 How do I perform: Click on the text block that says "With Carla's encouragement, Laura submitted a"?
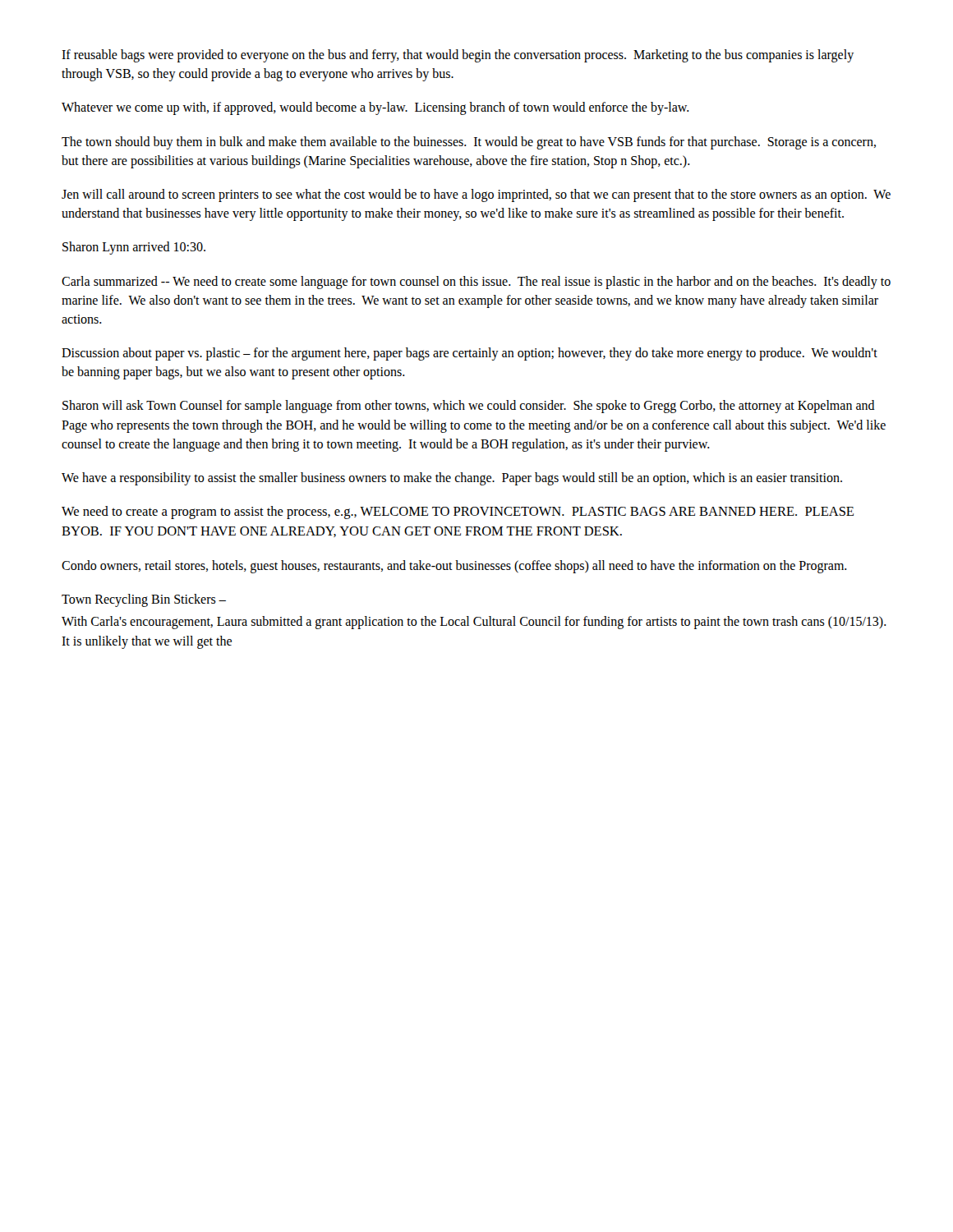point(476,631)
